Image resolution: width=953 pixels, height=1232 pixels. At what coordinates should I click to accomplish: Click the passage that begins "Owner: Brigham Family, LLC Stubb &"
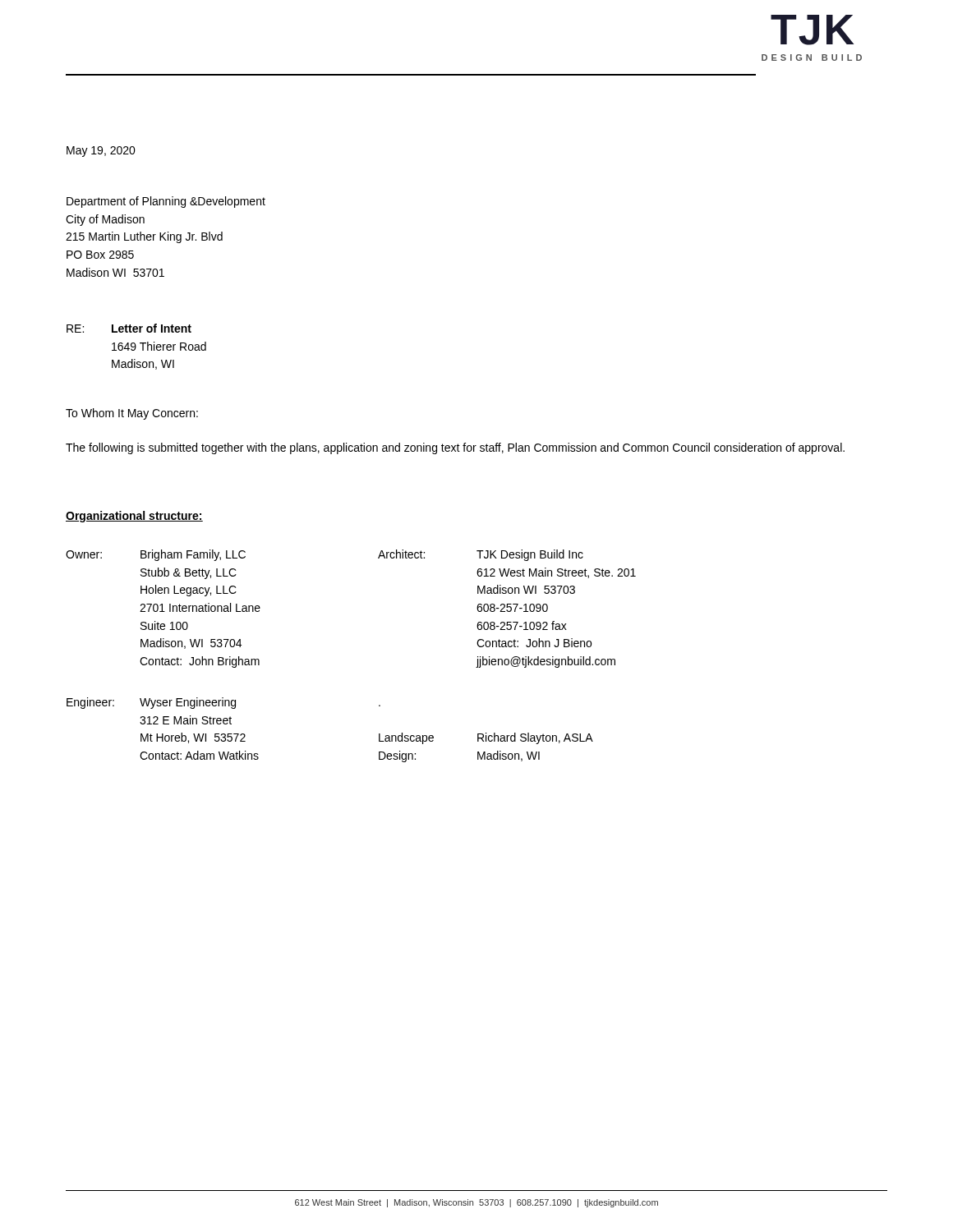476,656
